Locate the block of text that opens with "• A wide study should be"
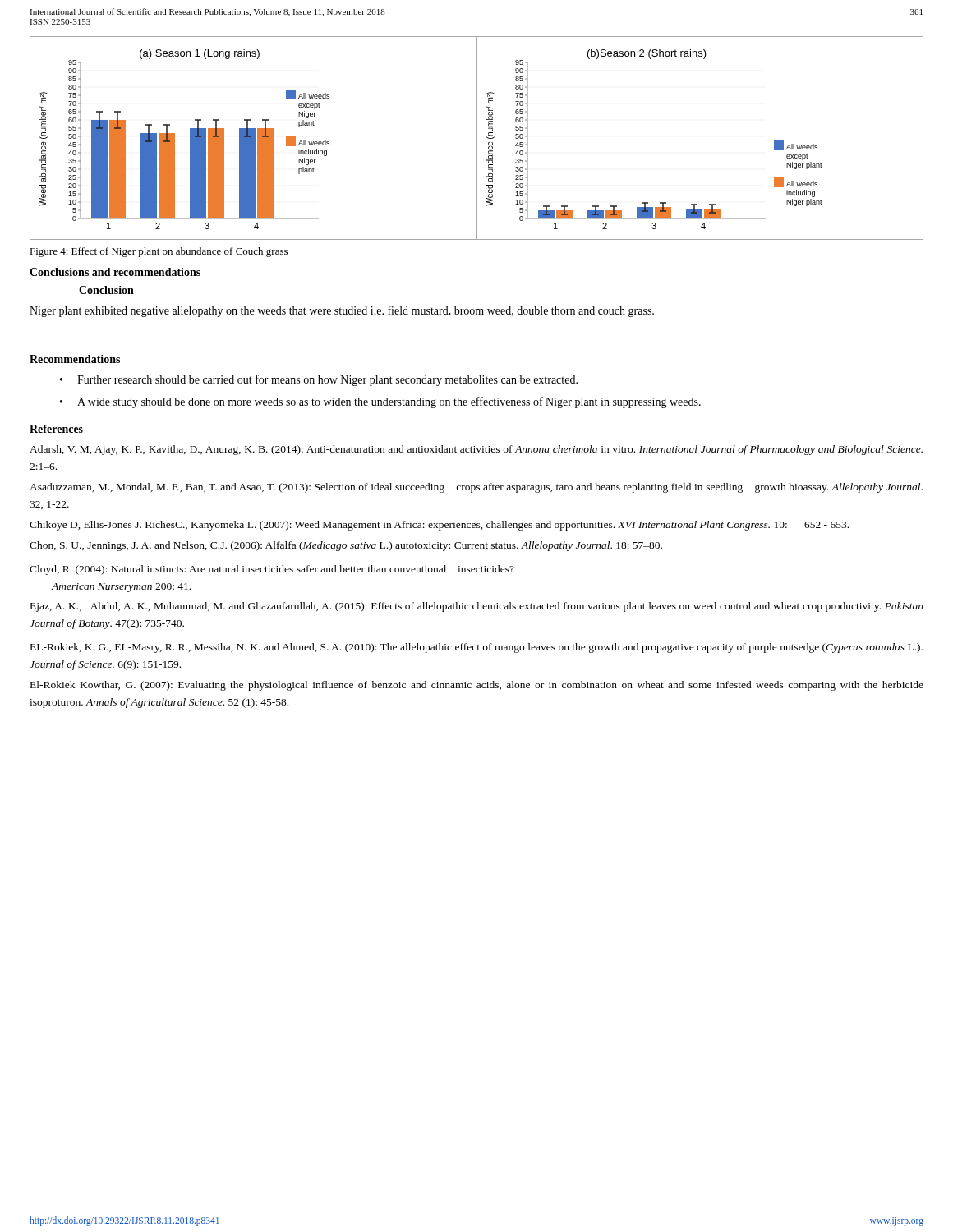The width and height of the screenshot is (953, 1232). (x=380, y=403)
